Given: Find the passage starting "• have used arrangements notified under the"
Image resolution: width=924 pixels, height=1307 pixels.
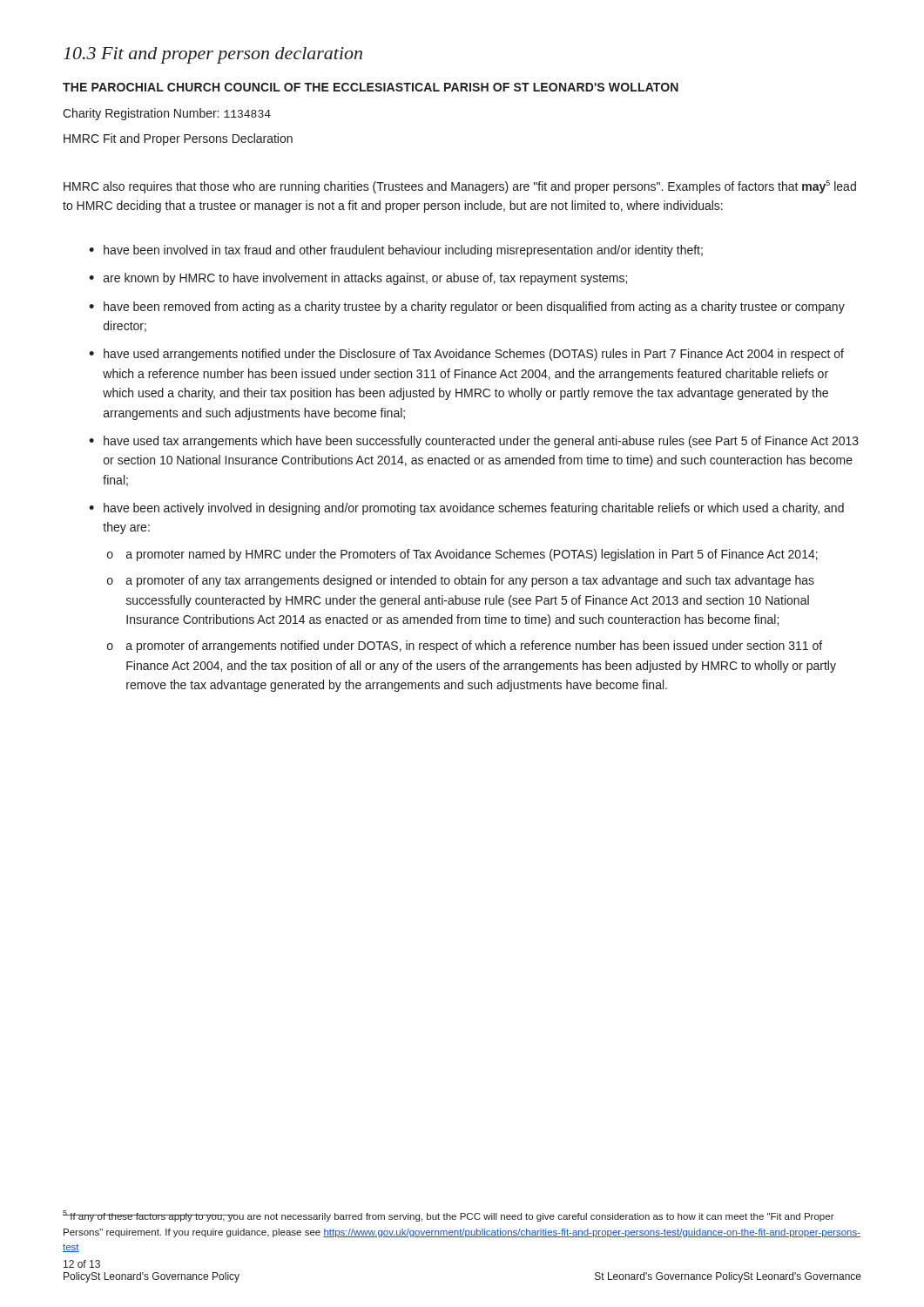Looking at the screenshot, I should (x=475, y=384).
